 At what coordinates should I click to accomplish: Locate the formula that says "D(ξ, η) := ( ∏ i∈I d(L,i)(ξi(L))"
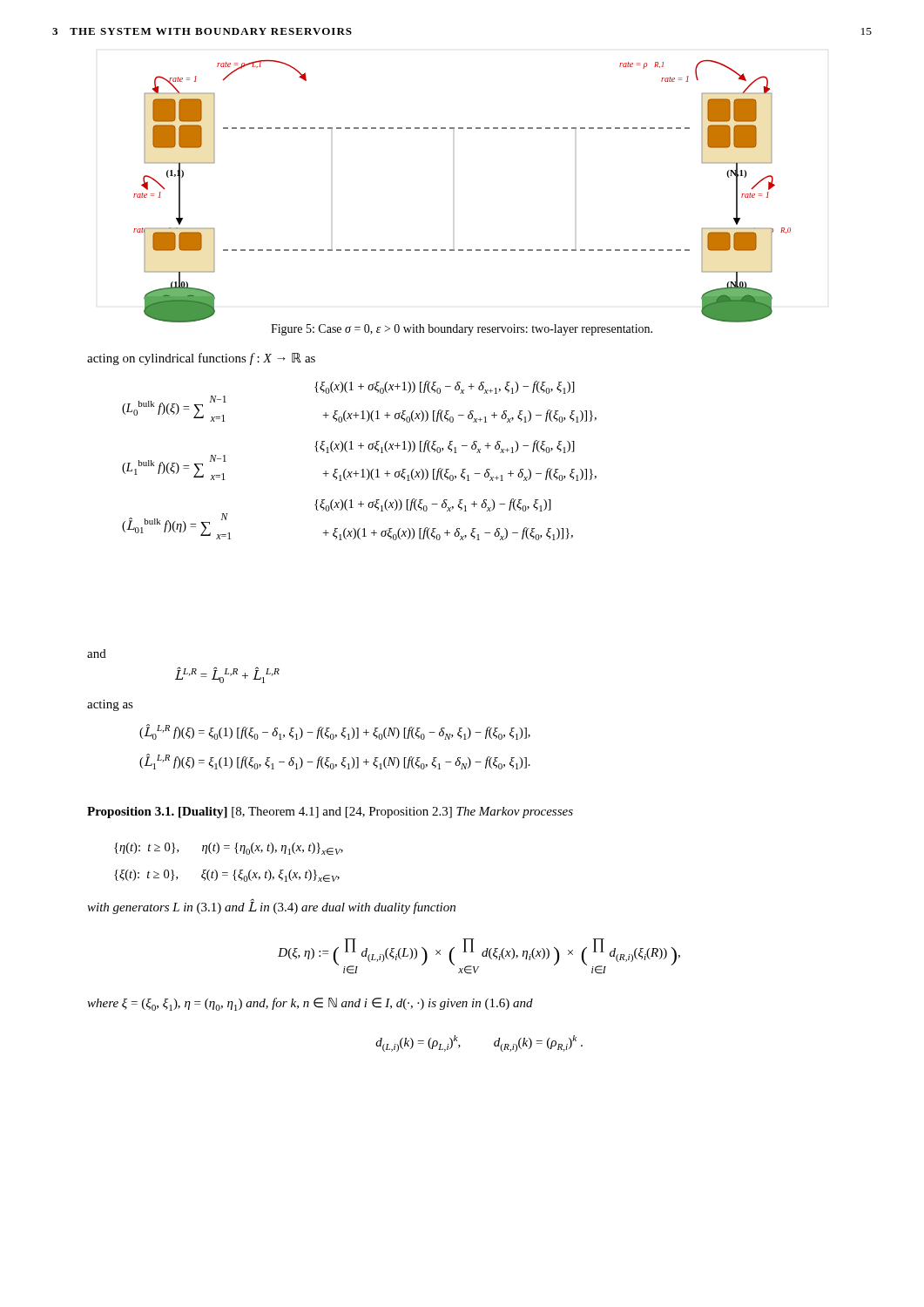479,954
